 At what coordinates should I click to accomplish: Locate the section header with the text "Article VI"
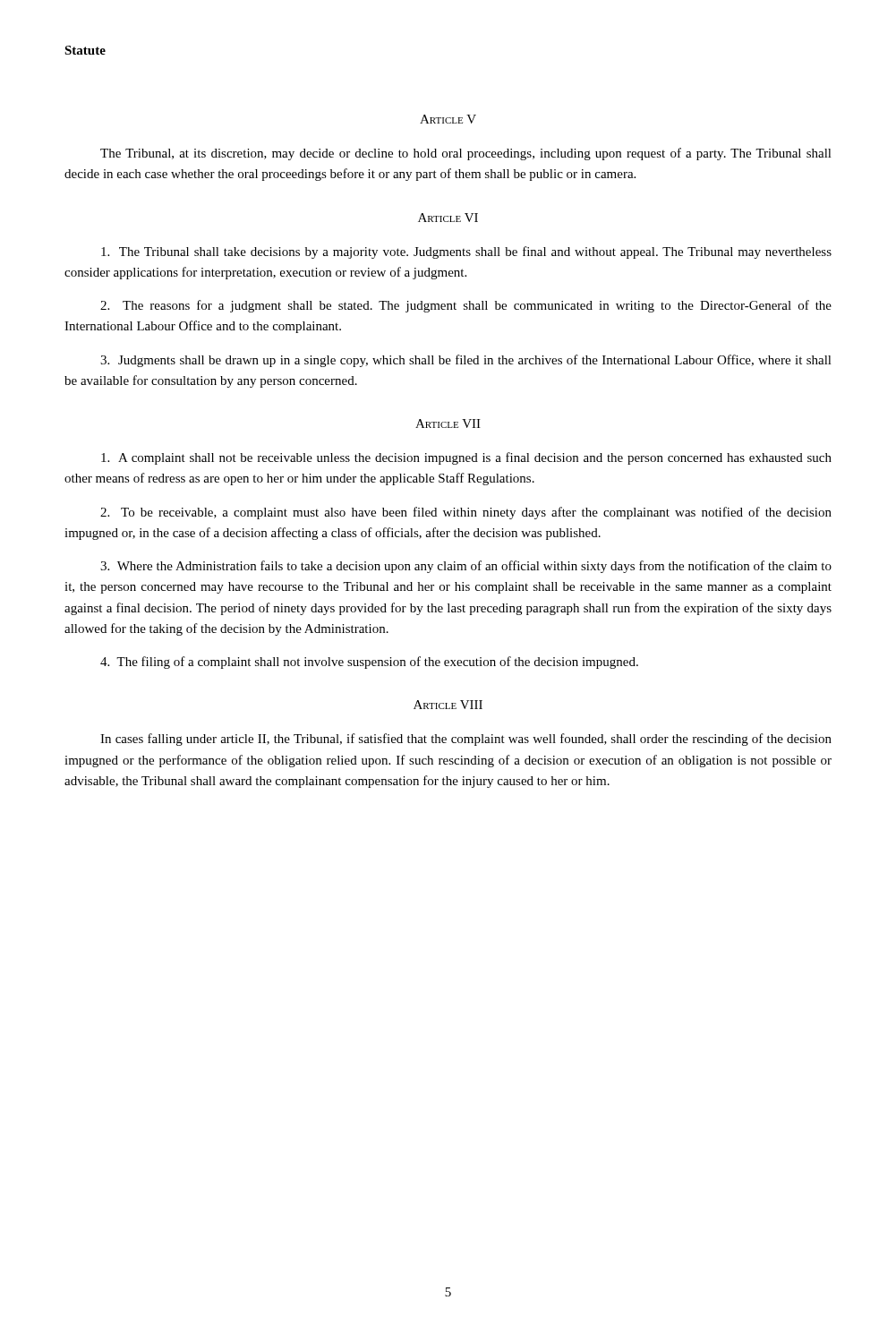tap(448, 217)
